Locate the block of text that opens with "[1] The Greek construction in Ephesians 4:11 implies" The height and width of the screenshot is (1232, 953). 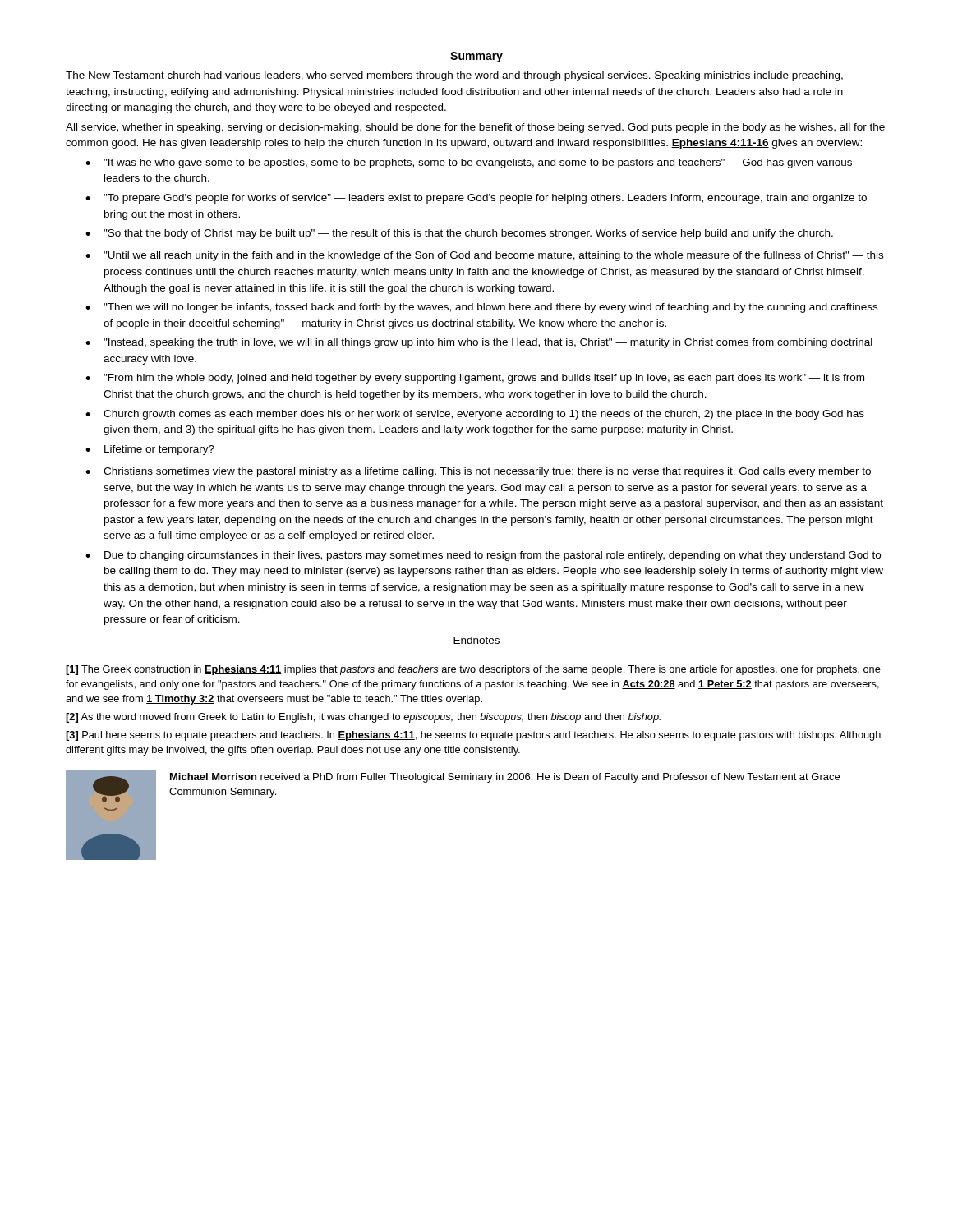tap(473, 684)
